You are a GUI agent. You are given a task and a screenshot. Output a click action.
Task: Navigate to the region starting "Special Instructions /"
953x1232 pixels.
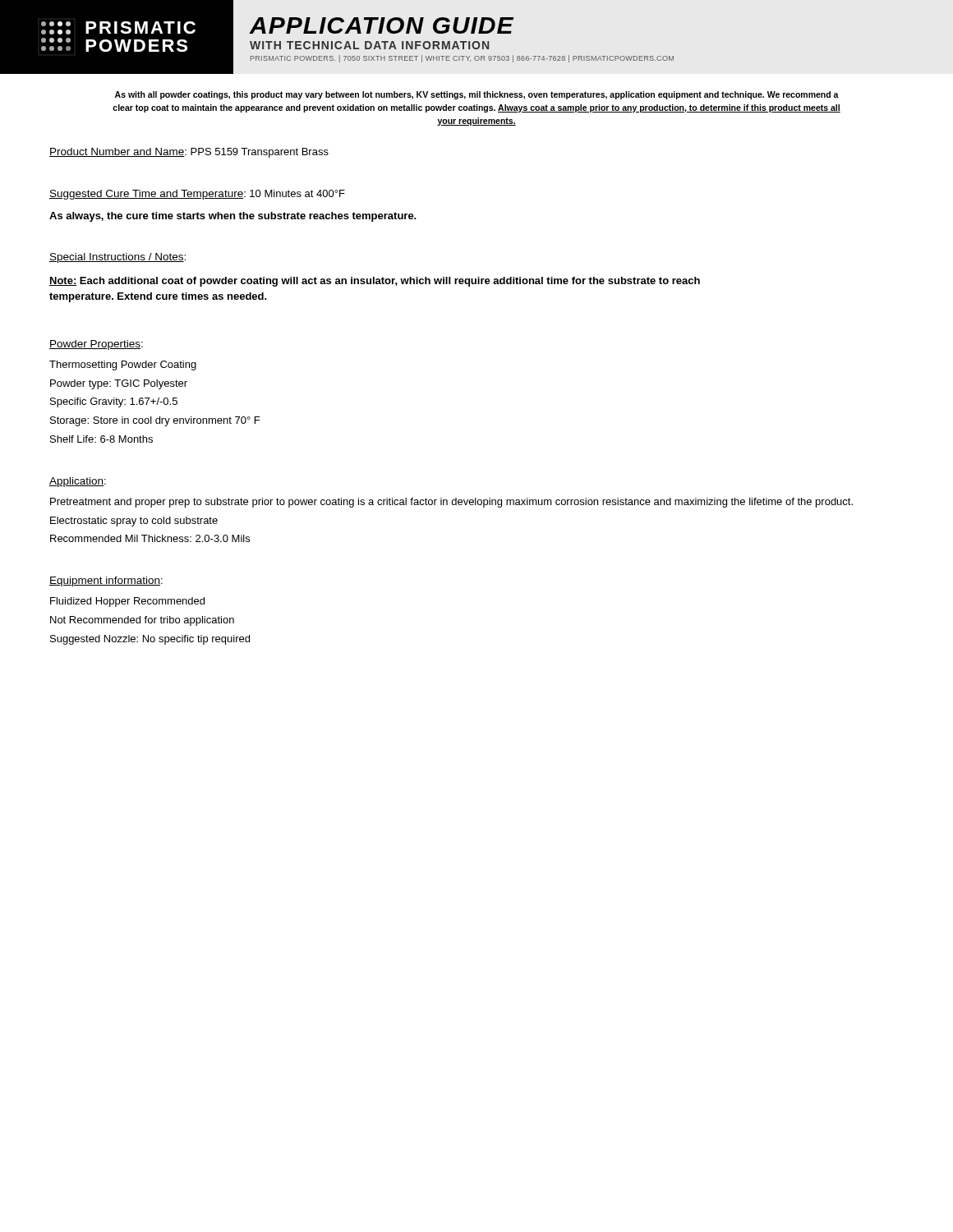pos(118,257)
